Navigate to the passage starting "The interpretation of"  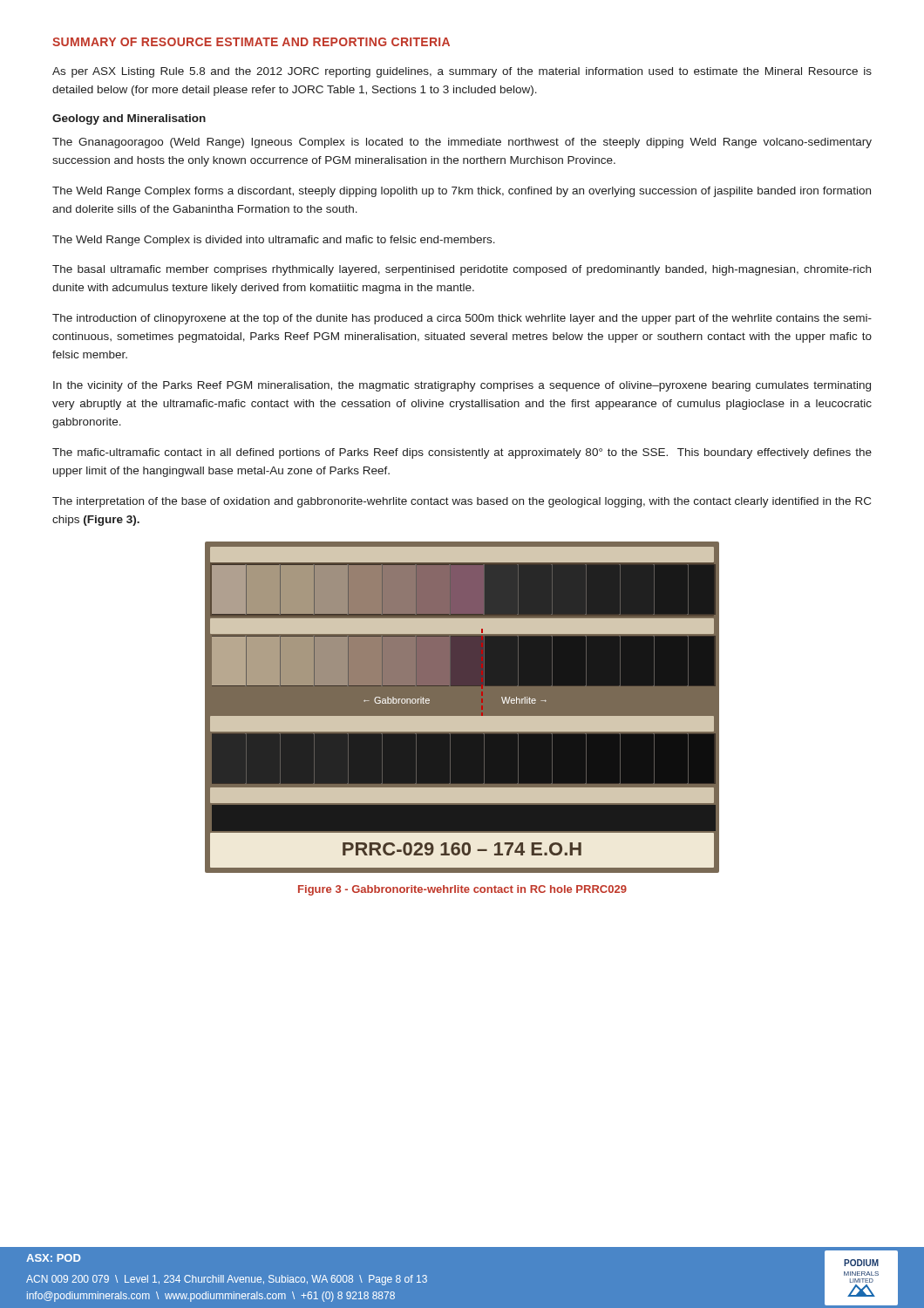[462, 510]
